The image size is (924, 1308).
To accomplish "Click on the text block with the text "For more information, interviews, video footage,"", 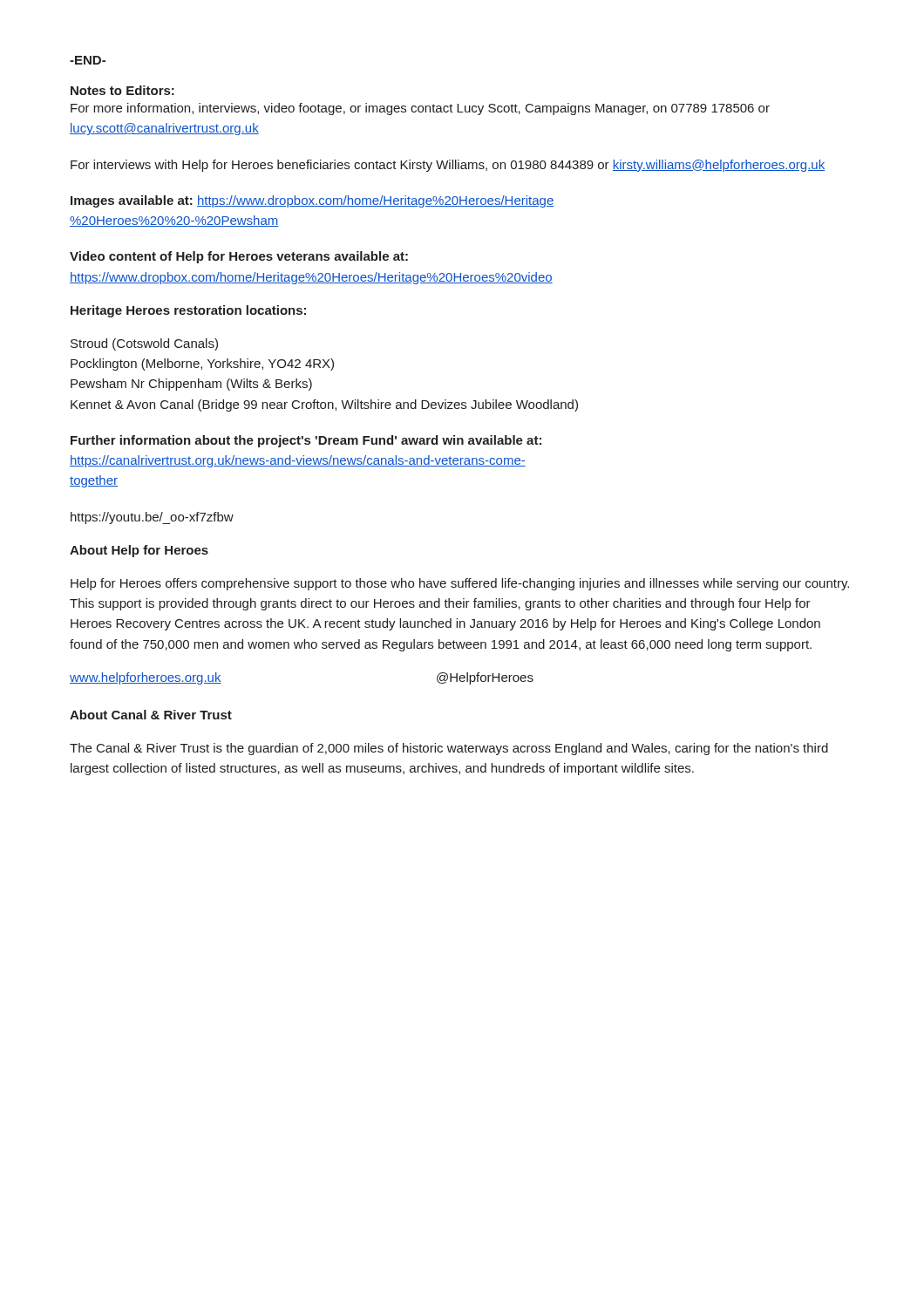I will [420, 118].
